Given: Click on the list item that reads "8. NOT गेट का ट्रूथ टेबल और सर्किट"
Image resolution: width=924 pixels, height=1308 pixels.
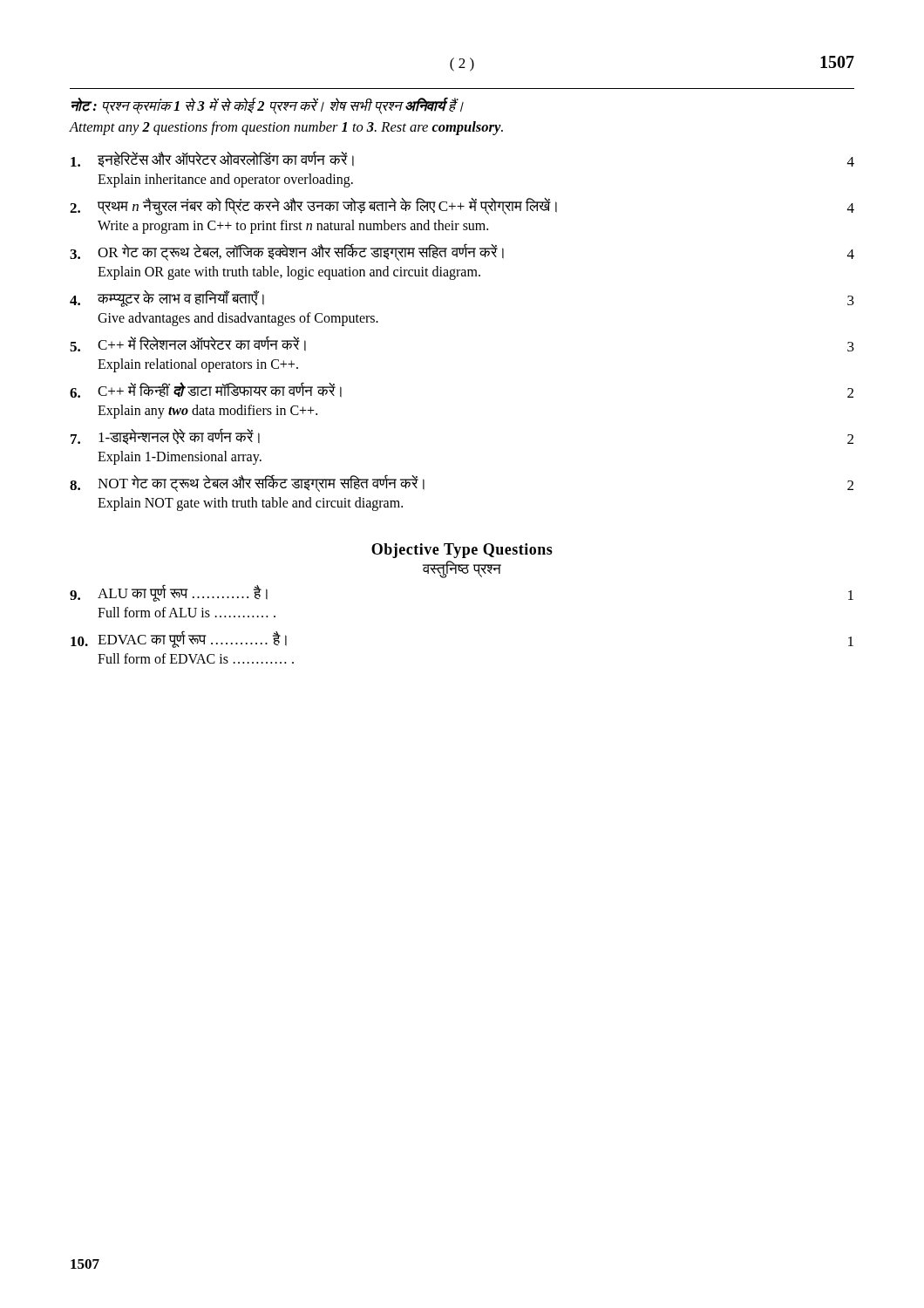Looking at the screenshot, I should 241,483.
